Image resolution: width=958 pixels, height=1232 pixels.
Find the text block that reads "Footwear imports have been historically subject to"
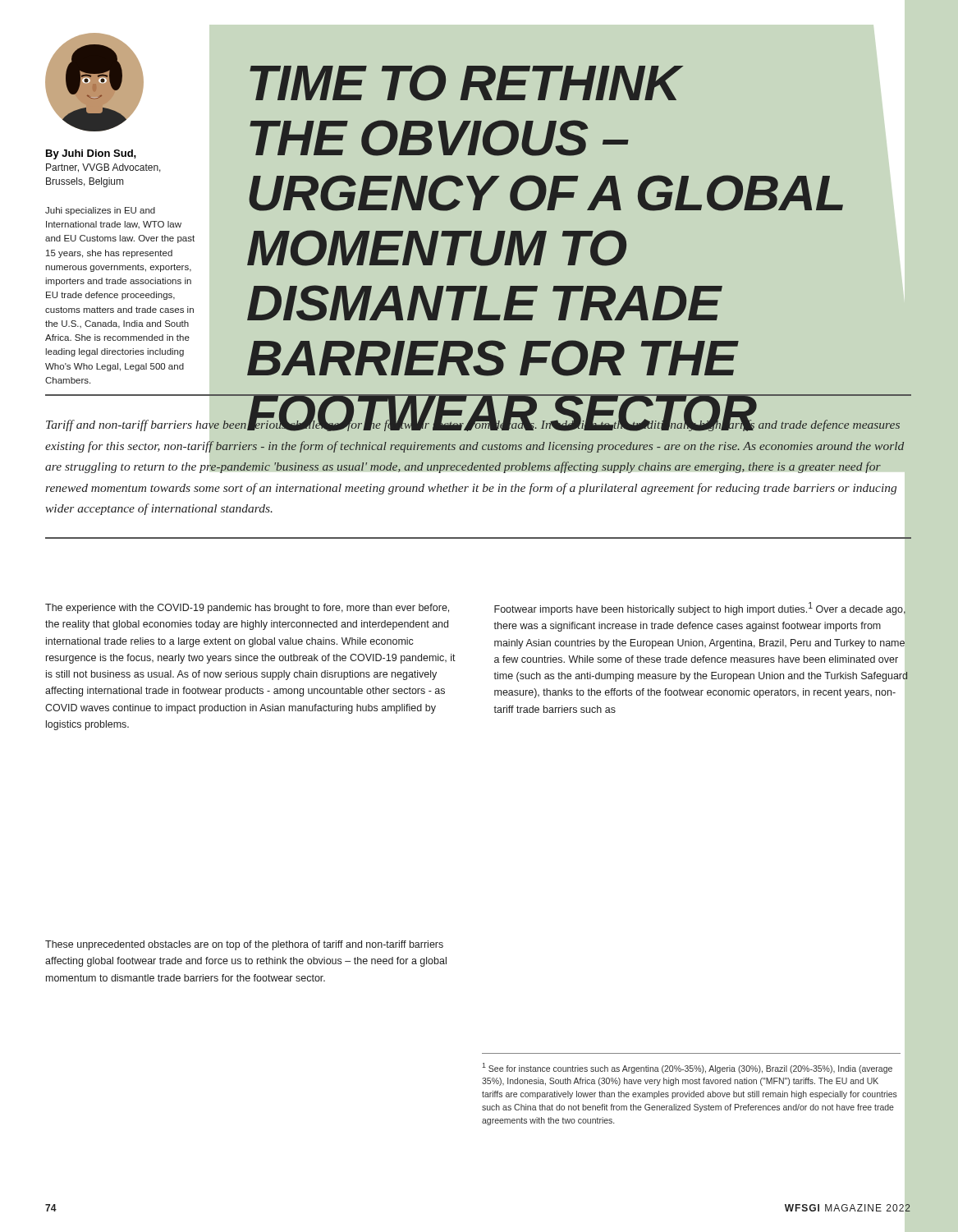[x=701, y=658]
